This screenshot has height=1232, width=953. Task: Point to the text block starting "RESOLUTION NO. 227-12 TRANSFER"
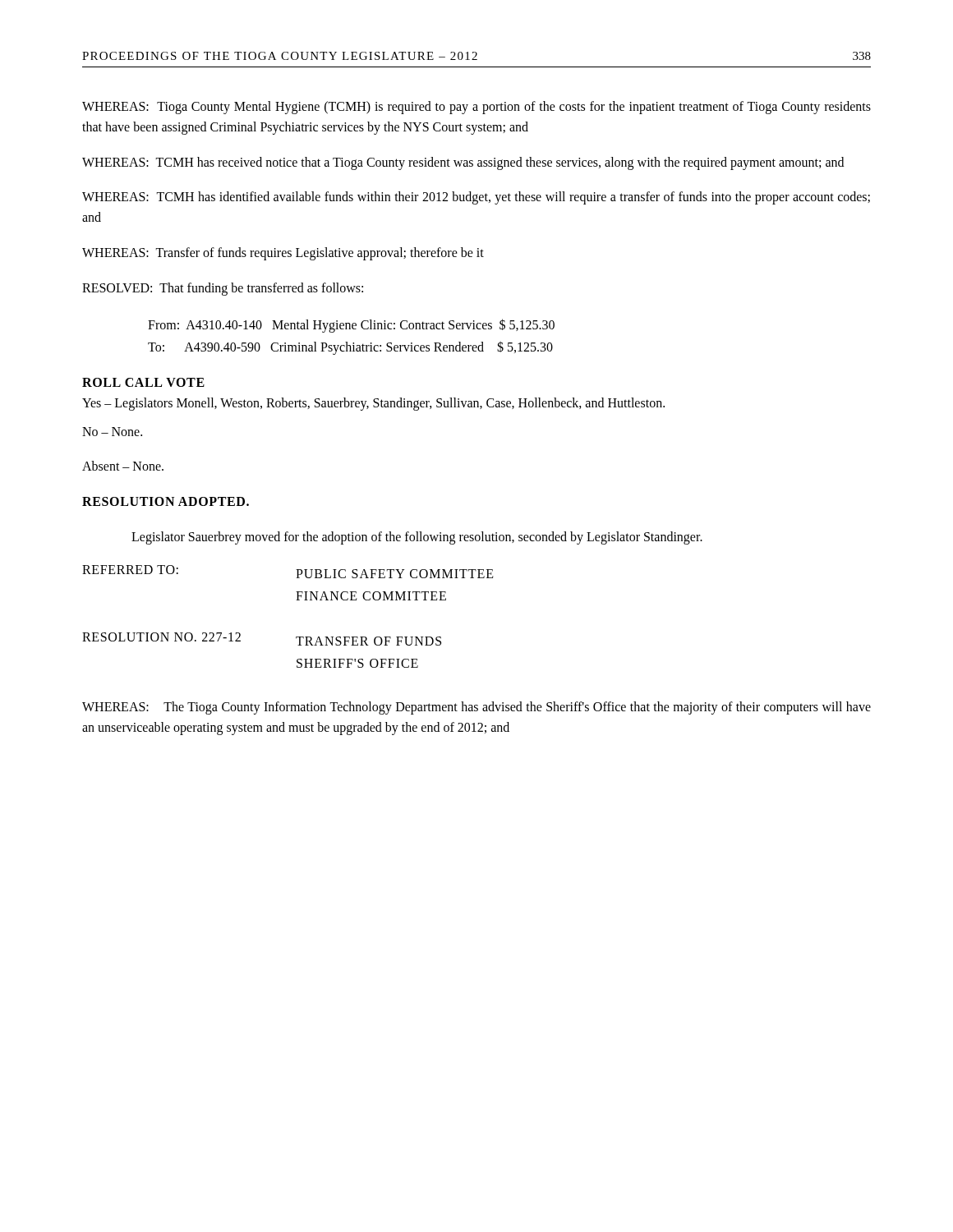pos(166,639)
